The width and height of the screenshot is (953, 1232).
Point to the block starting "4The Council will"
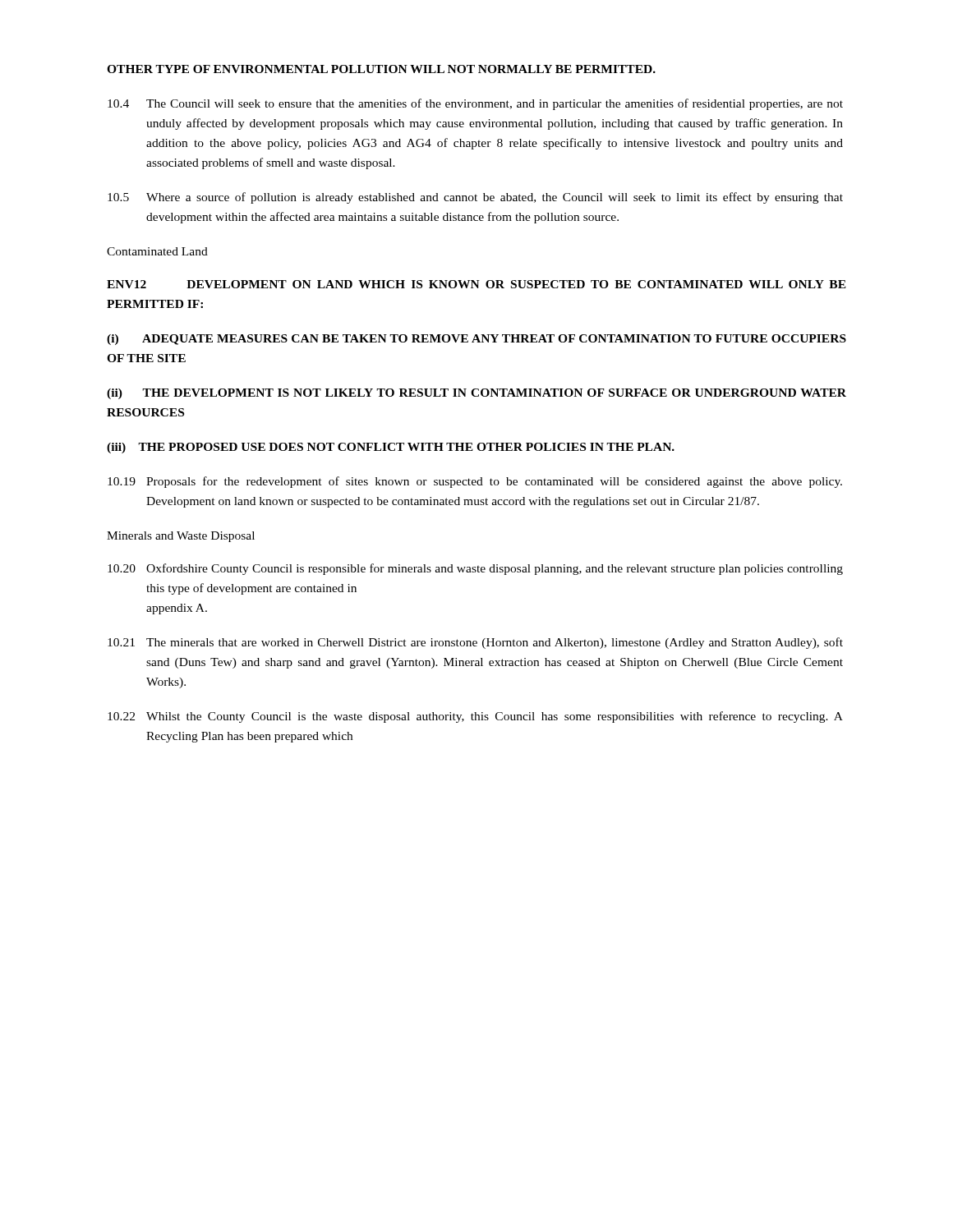coord(475,133)
